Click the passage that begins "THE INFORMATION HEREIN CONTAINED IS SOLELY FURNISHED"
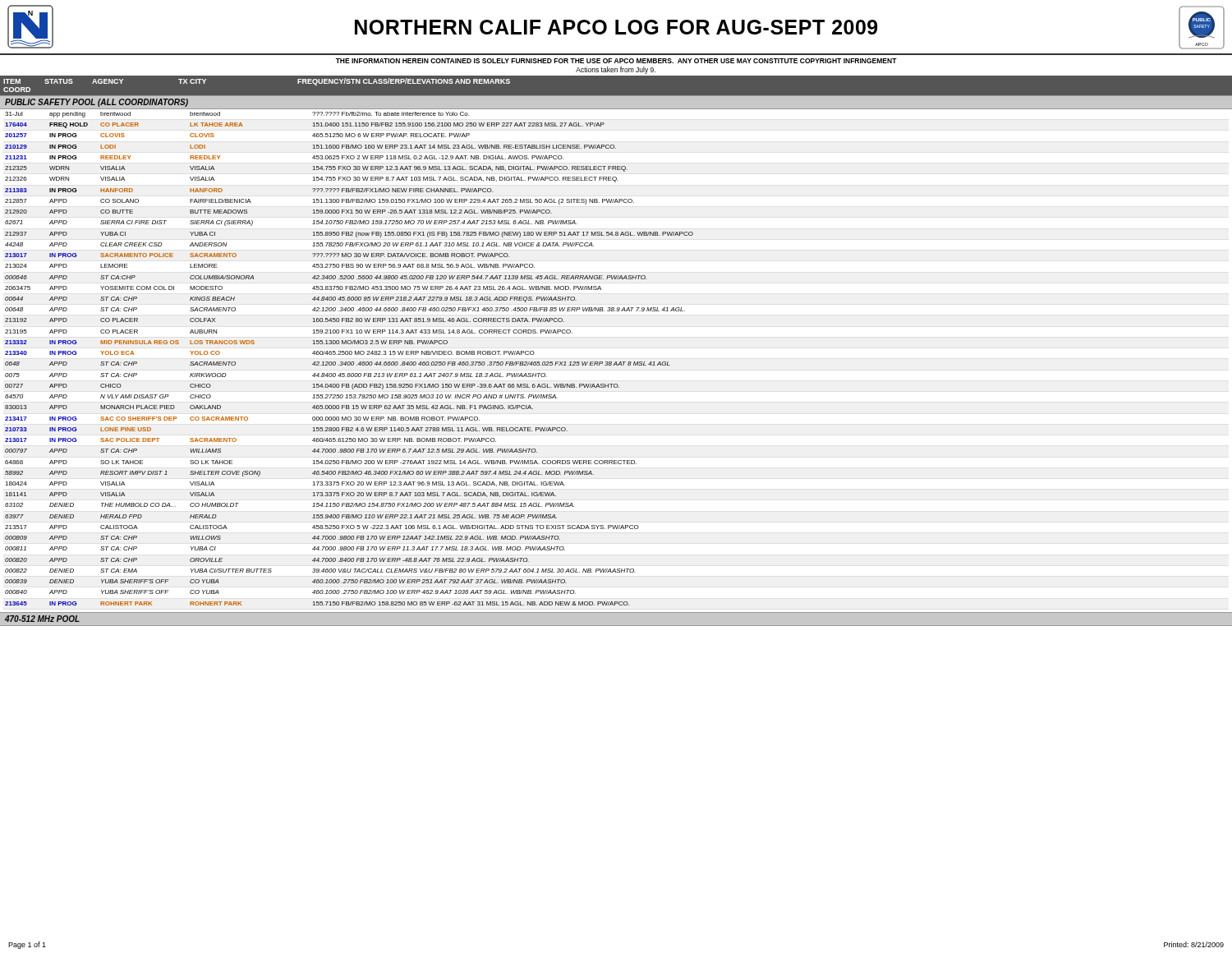 [x=616, y=61]
